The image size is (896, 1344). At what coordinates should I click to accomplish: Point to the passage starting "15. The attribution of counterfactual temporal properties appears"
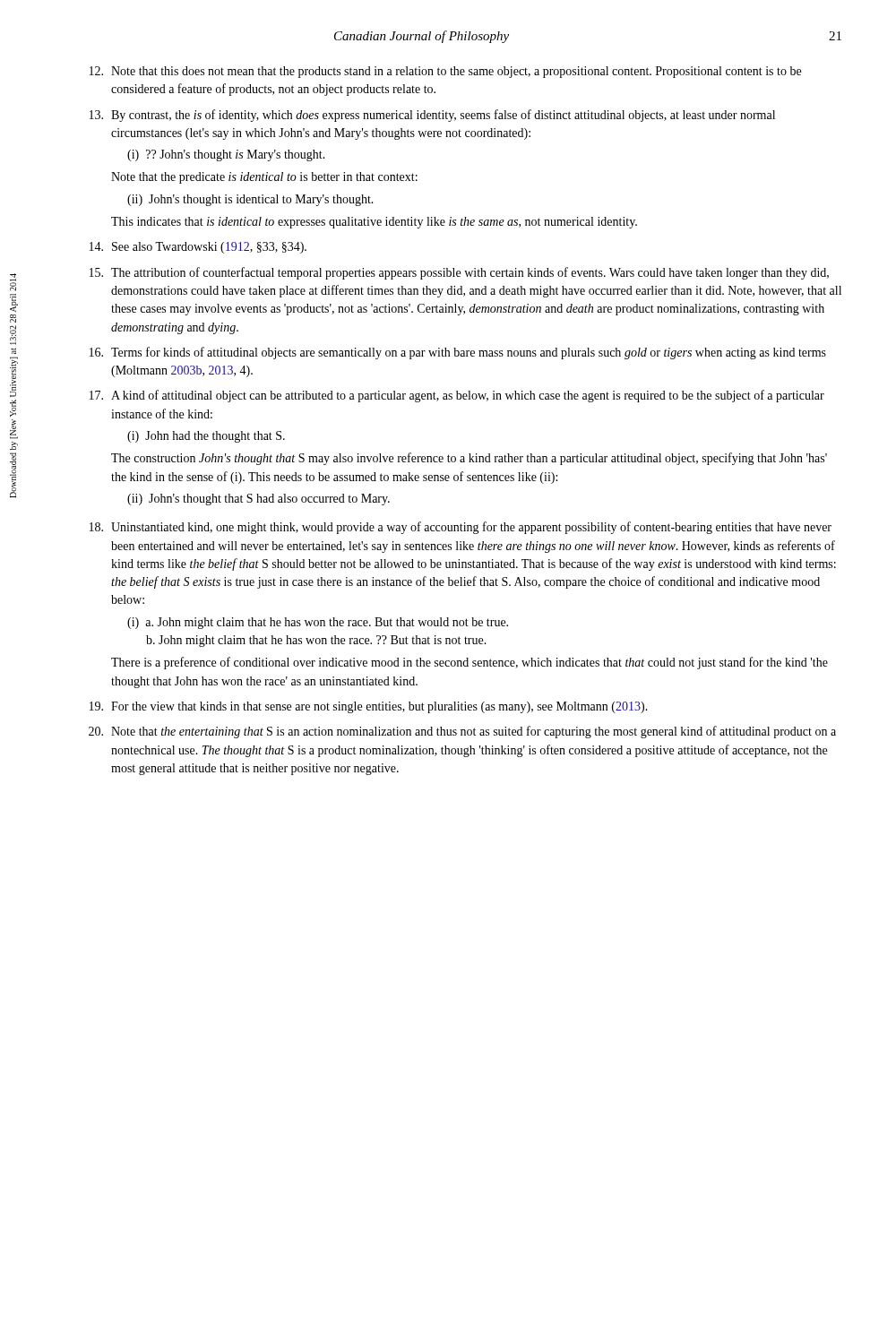(457, 300)
